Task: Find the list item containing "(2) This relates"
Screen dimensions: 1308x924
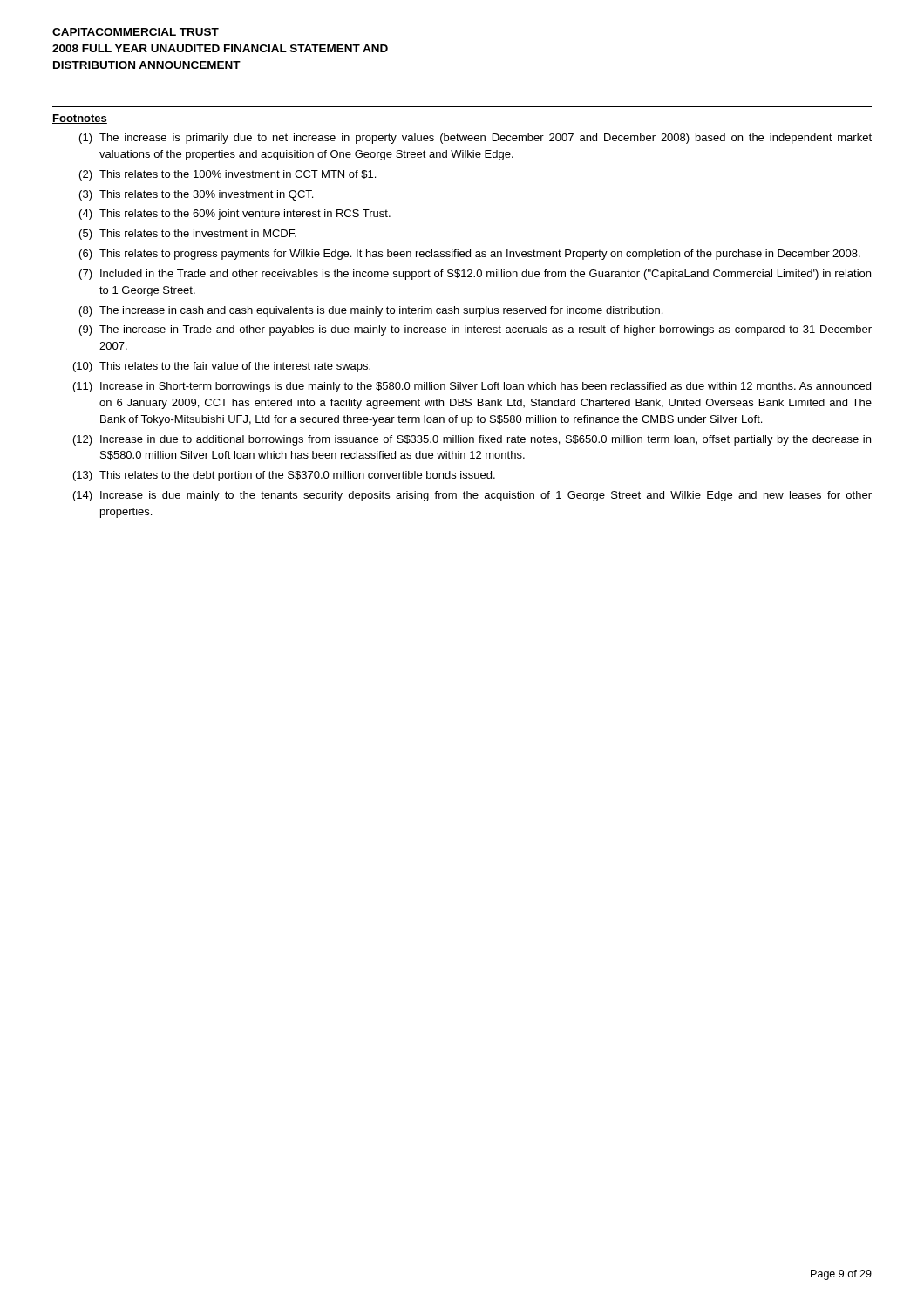Action: (228, 175)
